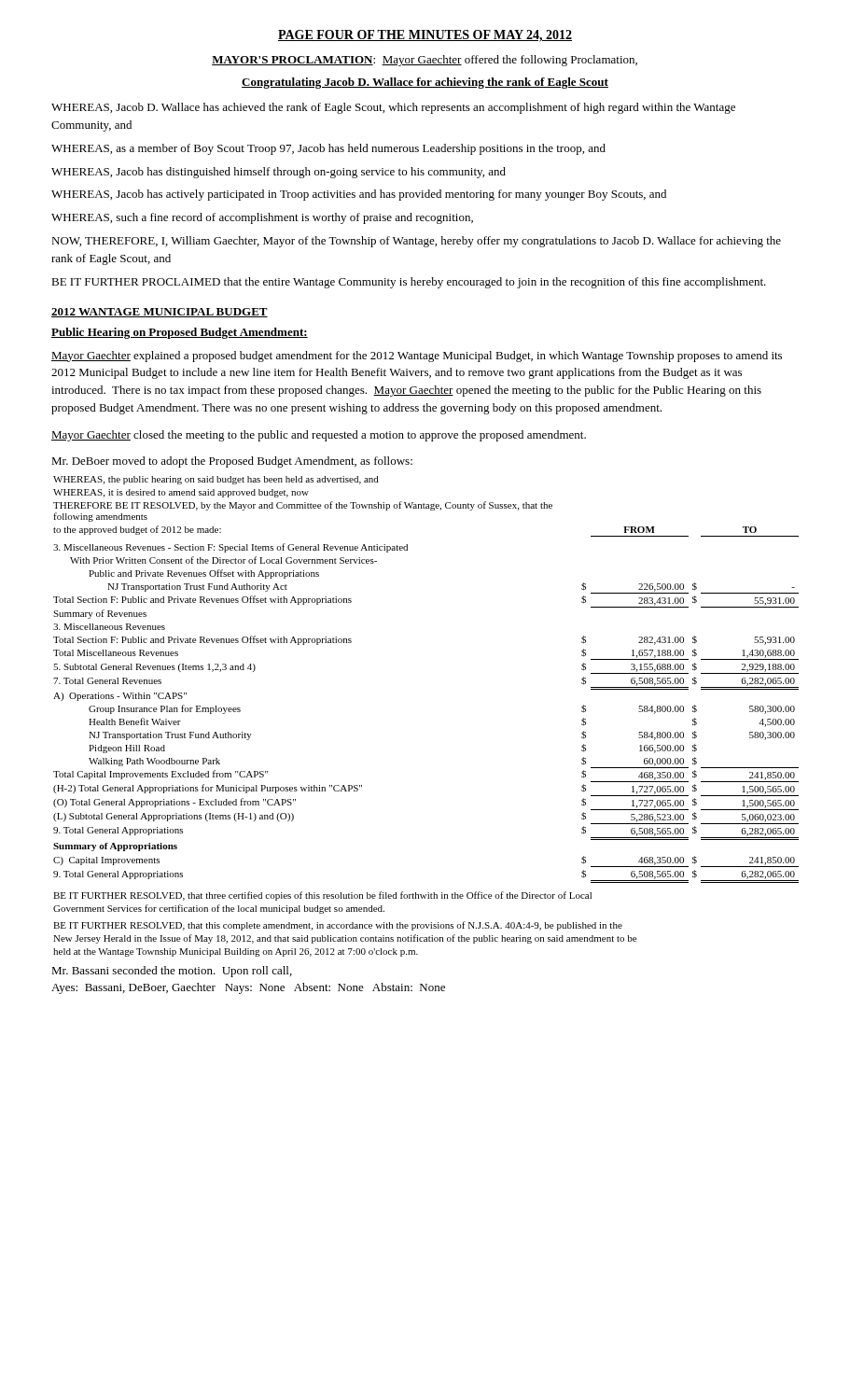Find the text block containing "Mr. Bassani seconded the motion."
Viewport: 850px width, 1400px height.
click(172, 970)
